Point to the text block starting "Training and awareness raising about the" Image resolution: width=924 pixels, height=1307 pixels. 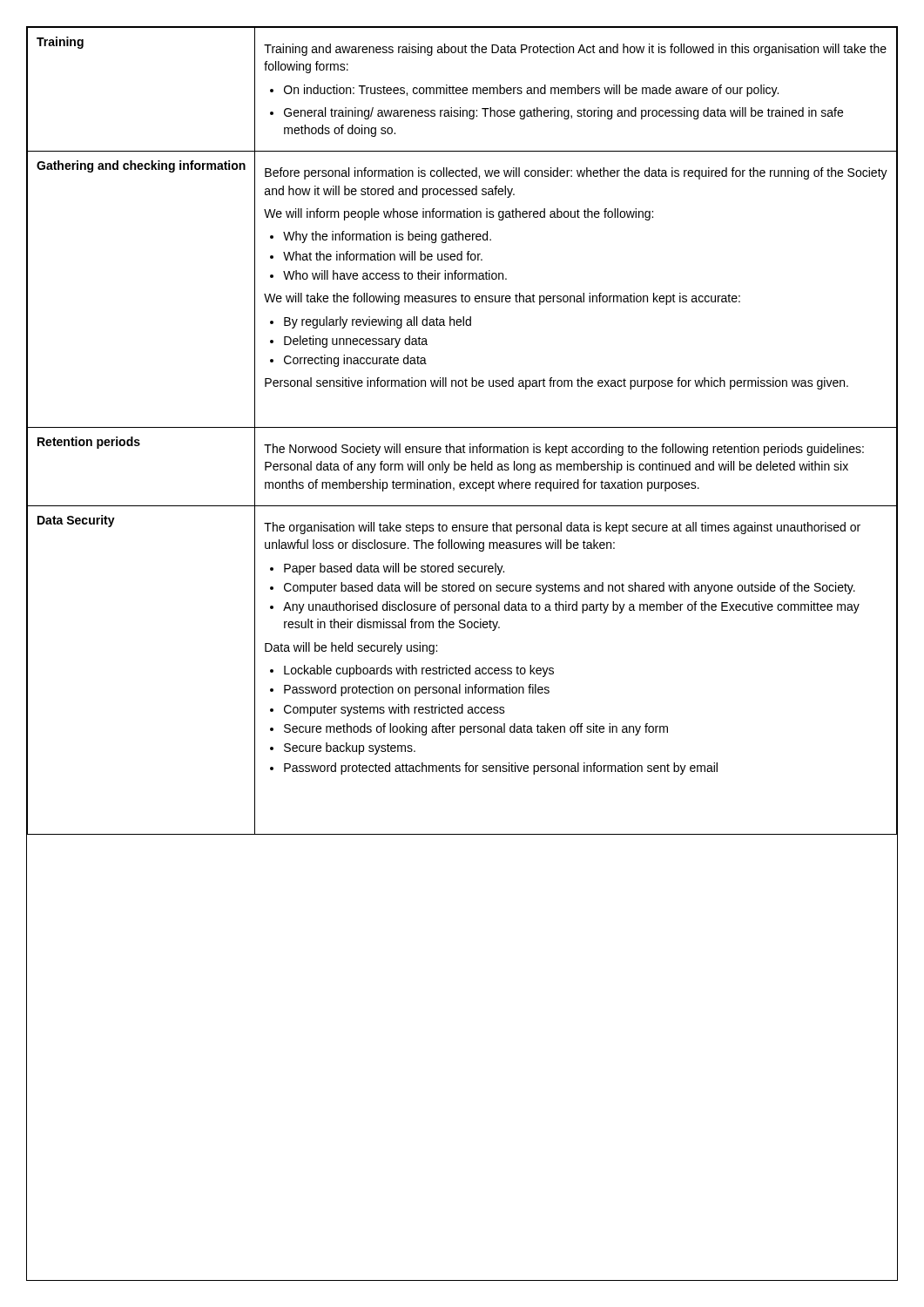[x=576, y=90]
